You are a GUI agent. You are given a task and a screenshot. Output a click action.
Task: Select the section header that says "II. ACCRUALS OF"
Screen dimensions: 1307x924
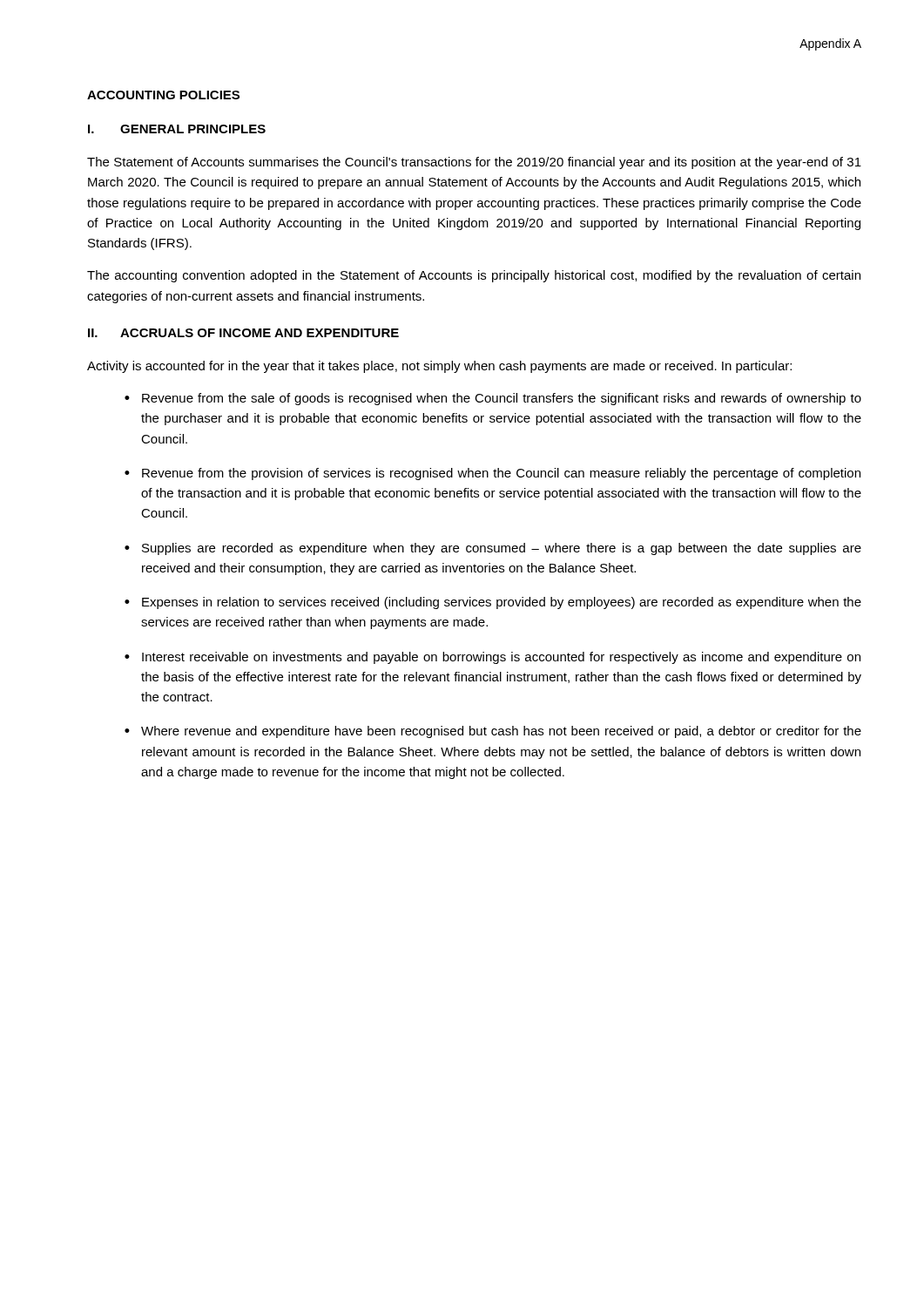243,332
